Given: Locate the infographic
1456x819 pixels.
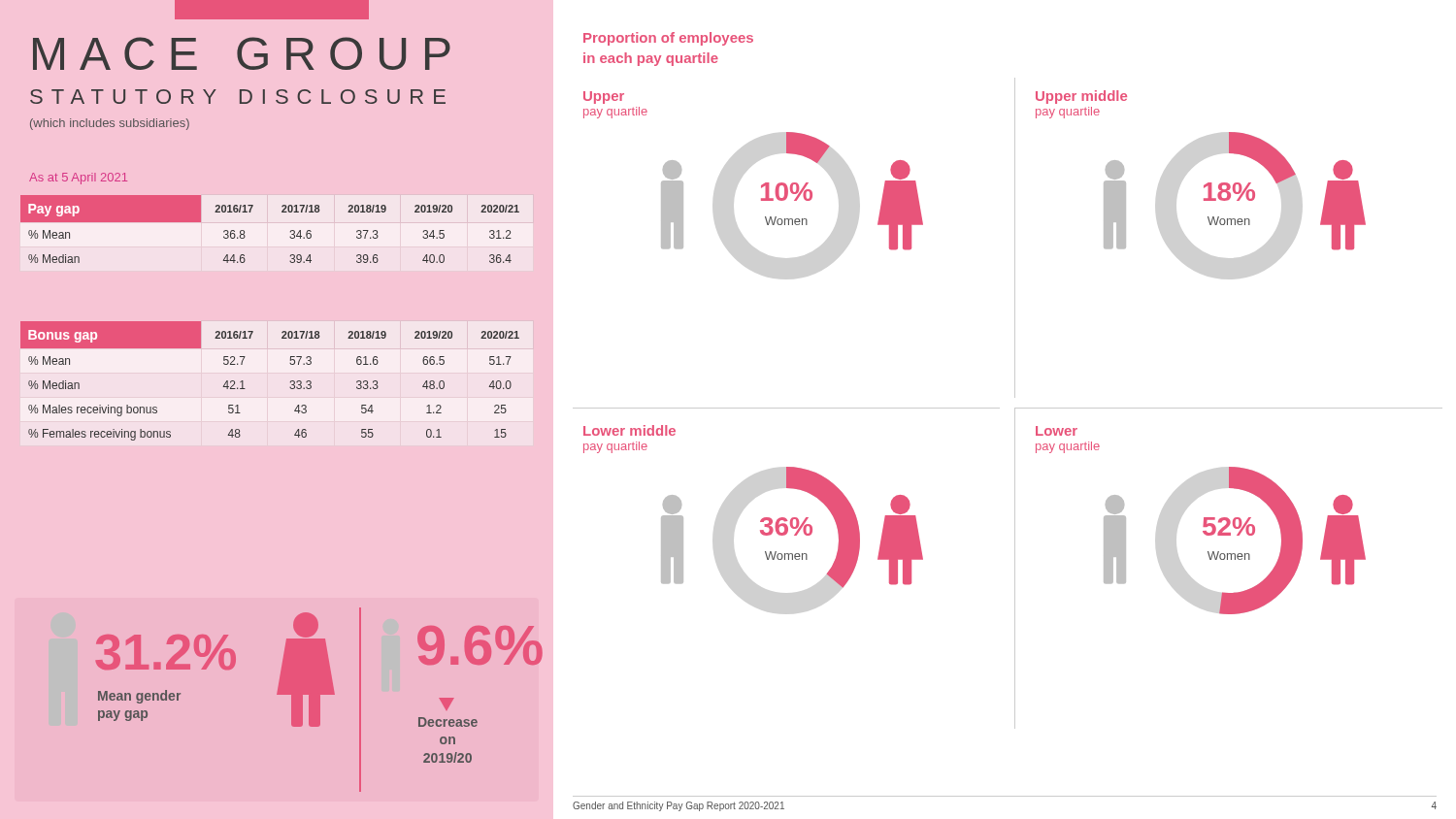Looking at the screenshot, I should click(x=63, y=672).
